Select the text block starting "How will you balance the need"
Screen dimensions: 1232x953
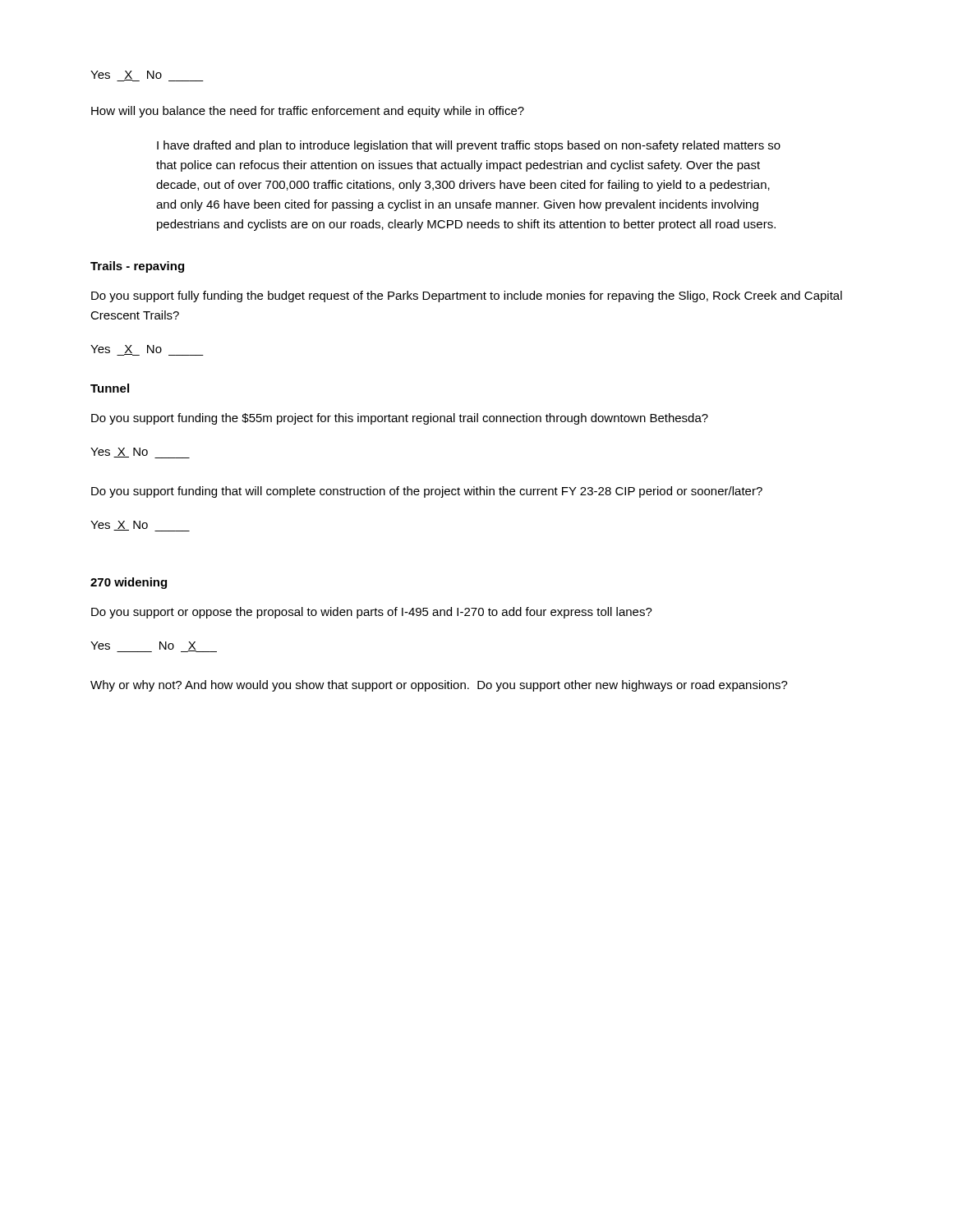tap(307, 110)
